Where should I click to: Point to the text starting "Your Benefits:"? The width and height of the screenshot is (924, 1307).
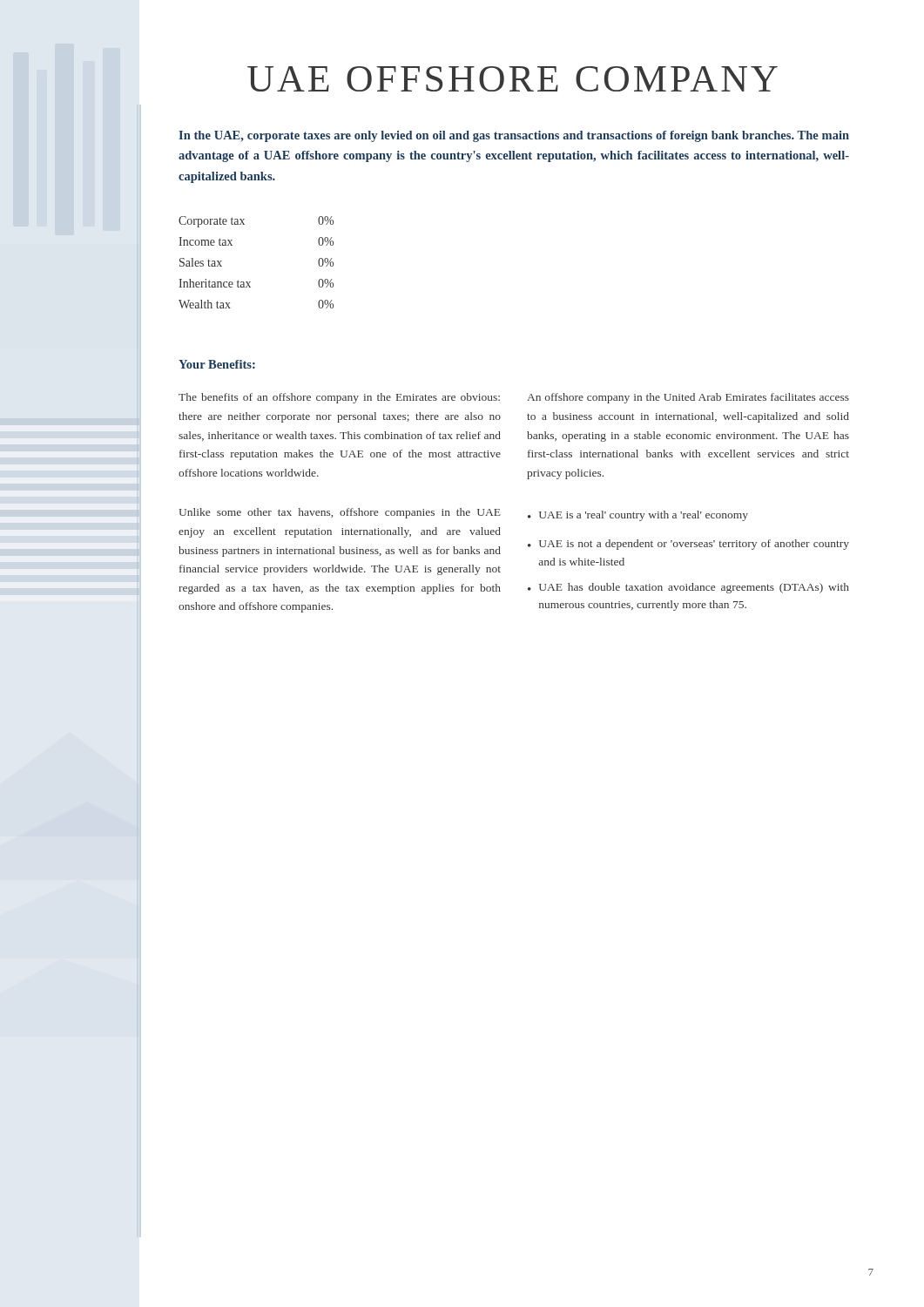coord(217,365)
